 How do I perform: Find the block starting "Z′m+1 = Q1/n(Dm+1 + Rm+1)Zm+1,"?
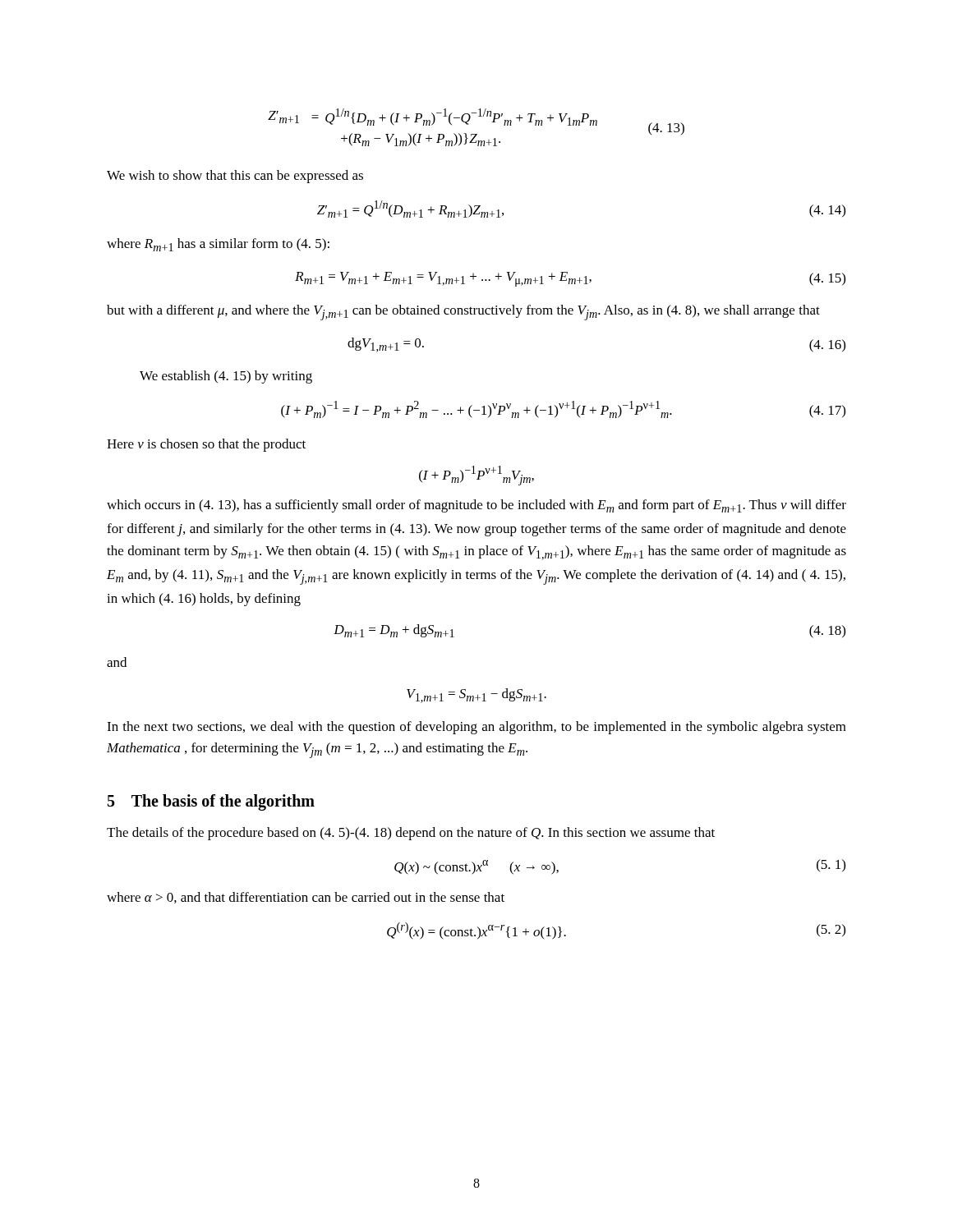click(401, 209)
